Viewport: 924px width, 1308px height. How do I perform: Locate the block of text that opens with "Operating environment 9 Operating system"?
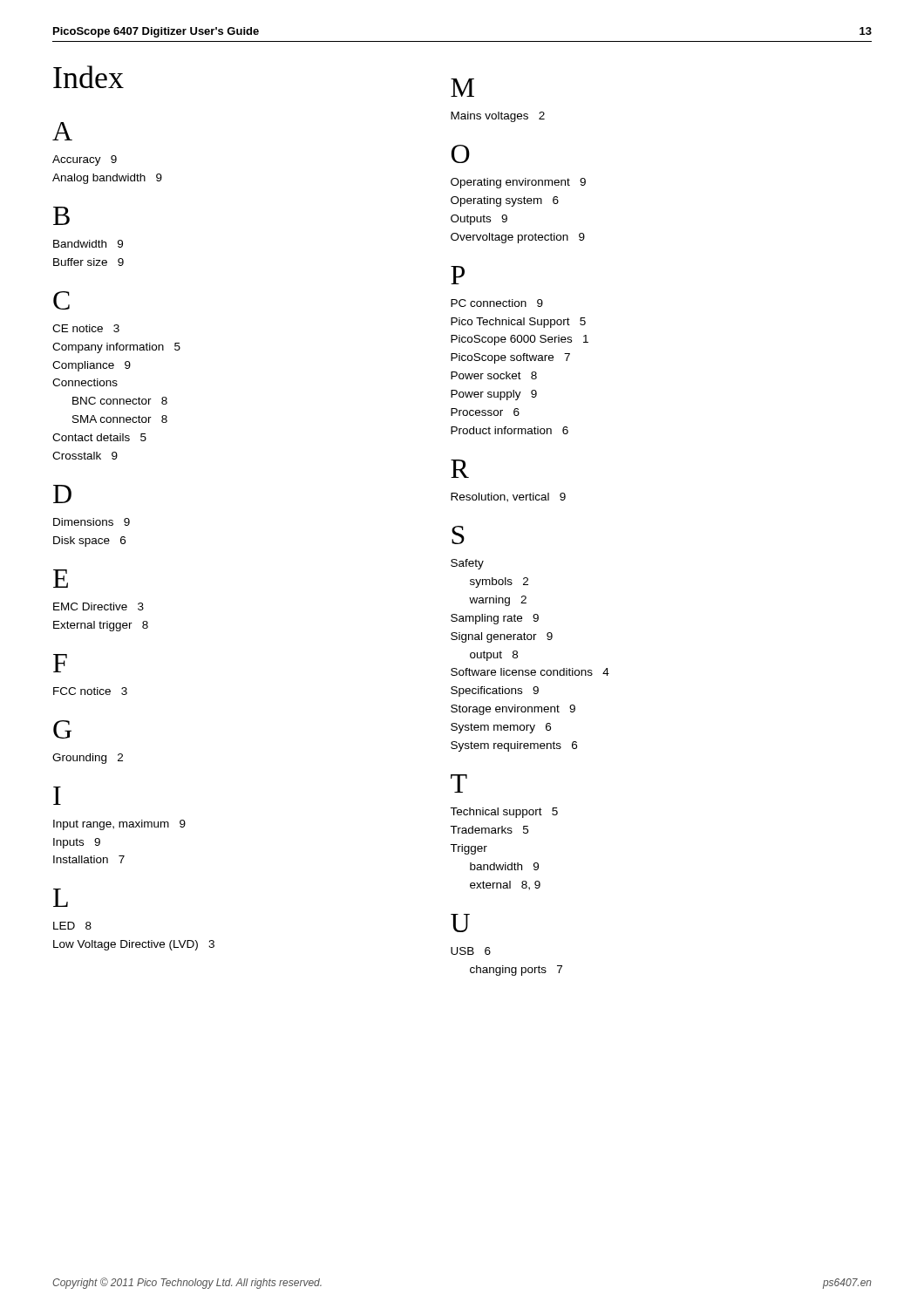518,183
